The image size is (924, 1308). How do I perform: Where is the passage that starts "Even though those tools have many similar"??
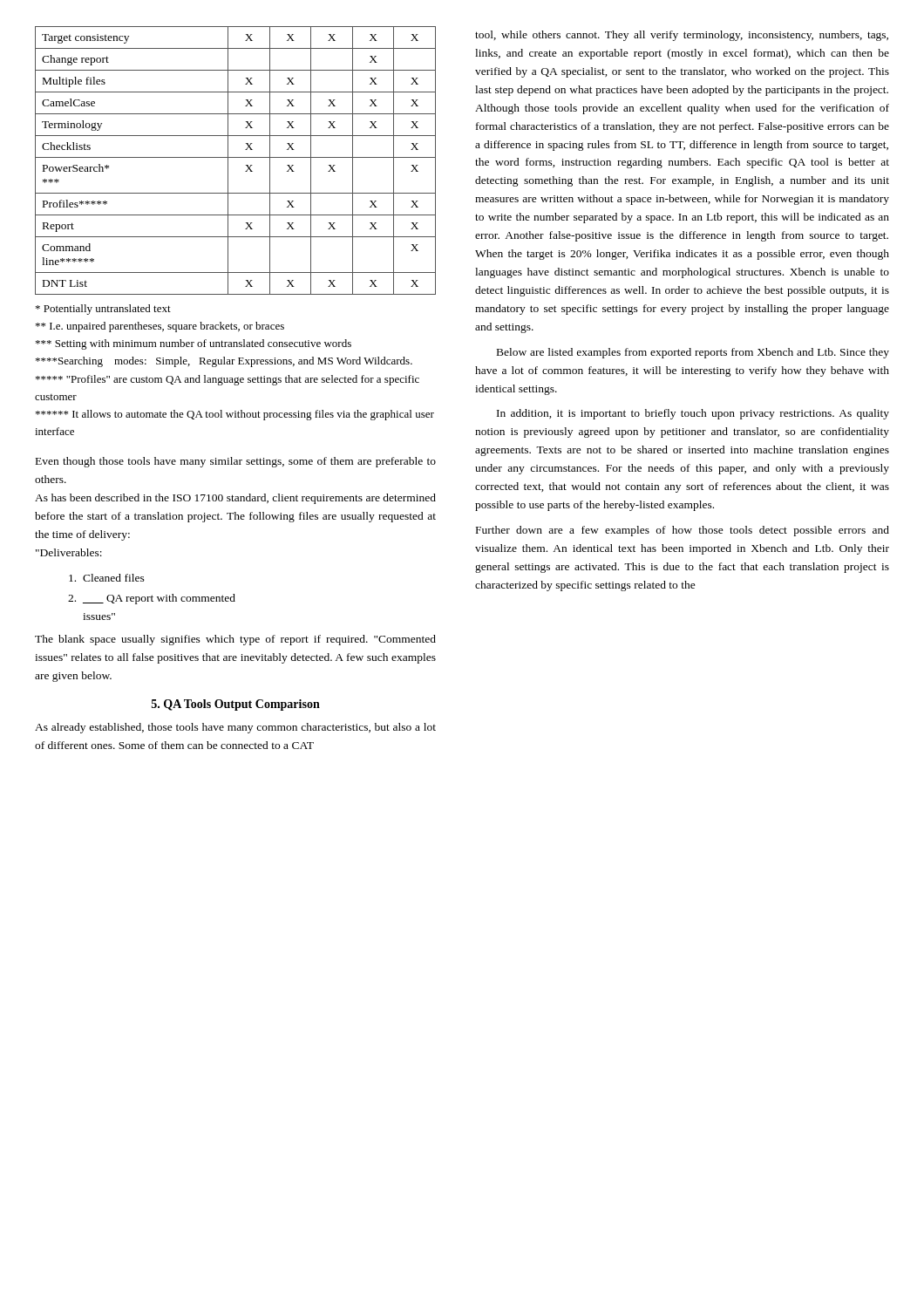tap(235, 507)
